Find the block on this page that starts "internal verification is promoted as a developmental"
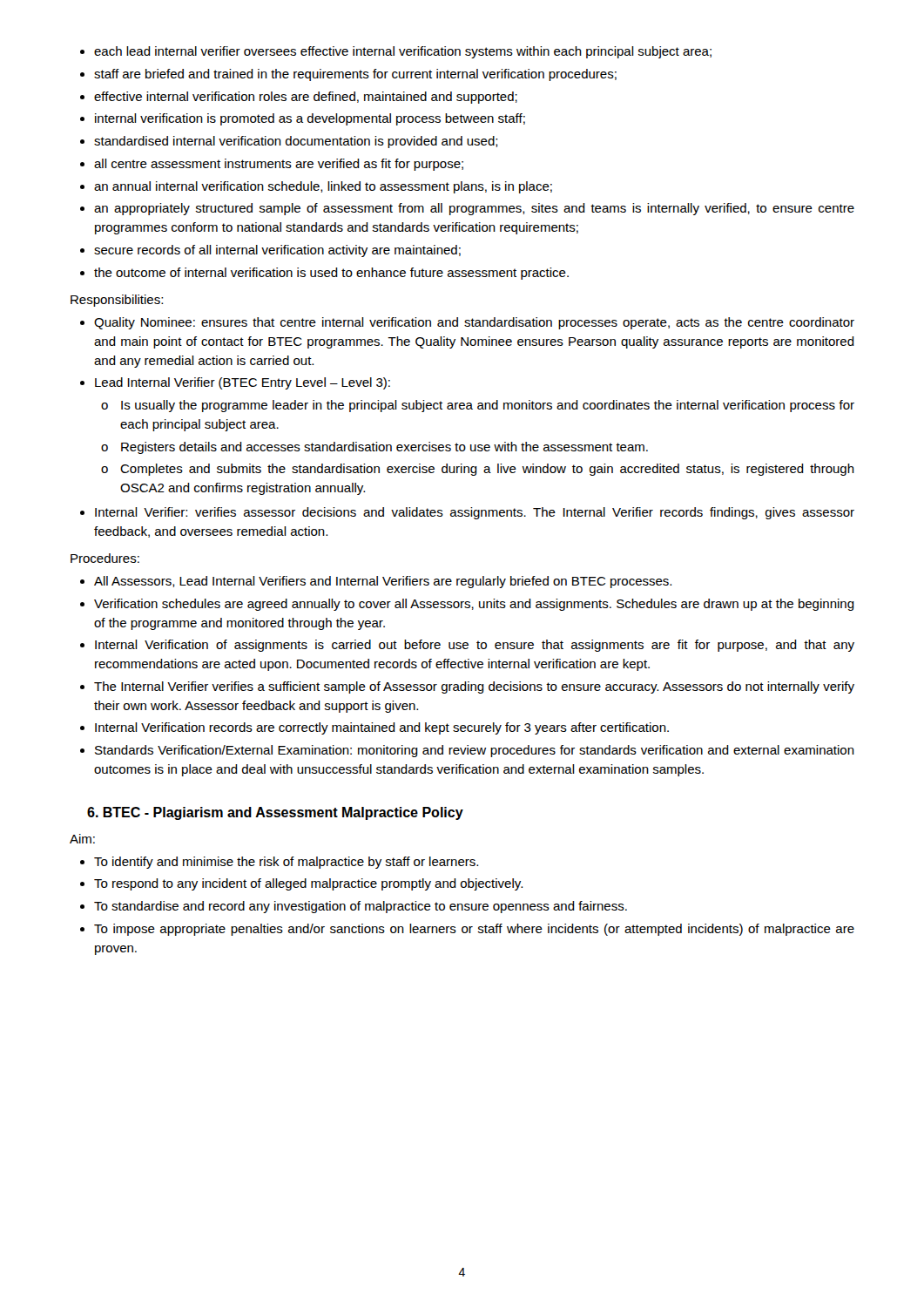This screenshot has width=924, height=1307. tap(474, 119)
